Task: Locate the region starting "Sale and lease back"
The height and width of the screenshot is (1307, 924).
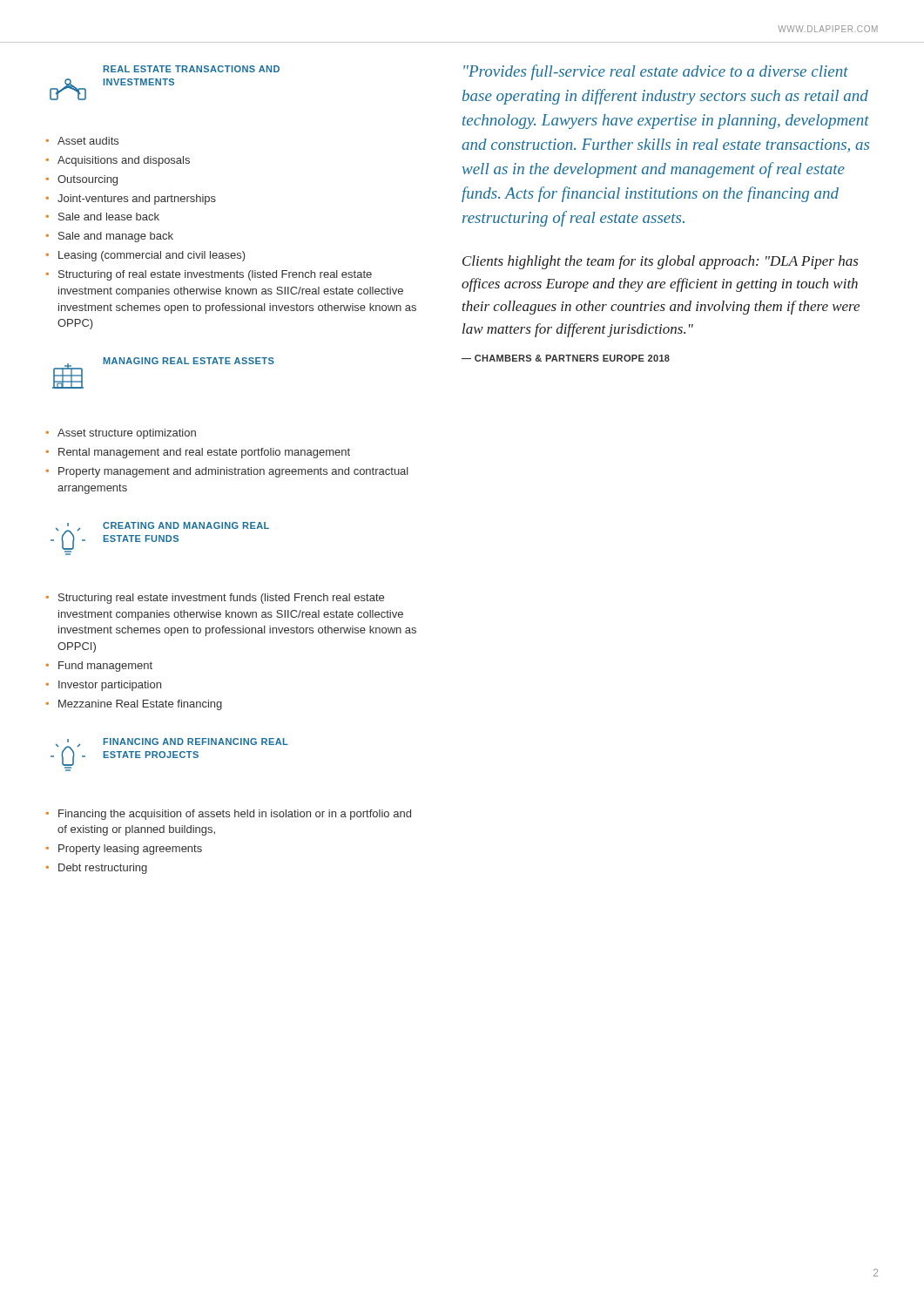Action: coord(108,217)
